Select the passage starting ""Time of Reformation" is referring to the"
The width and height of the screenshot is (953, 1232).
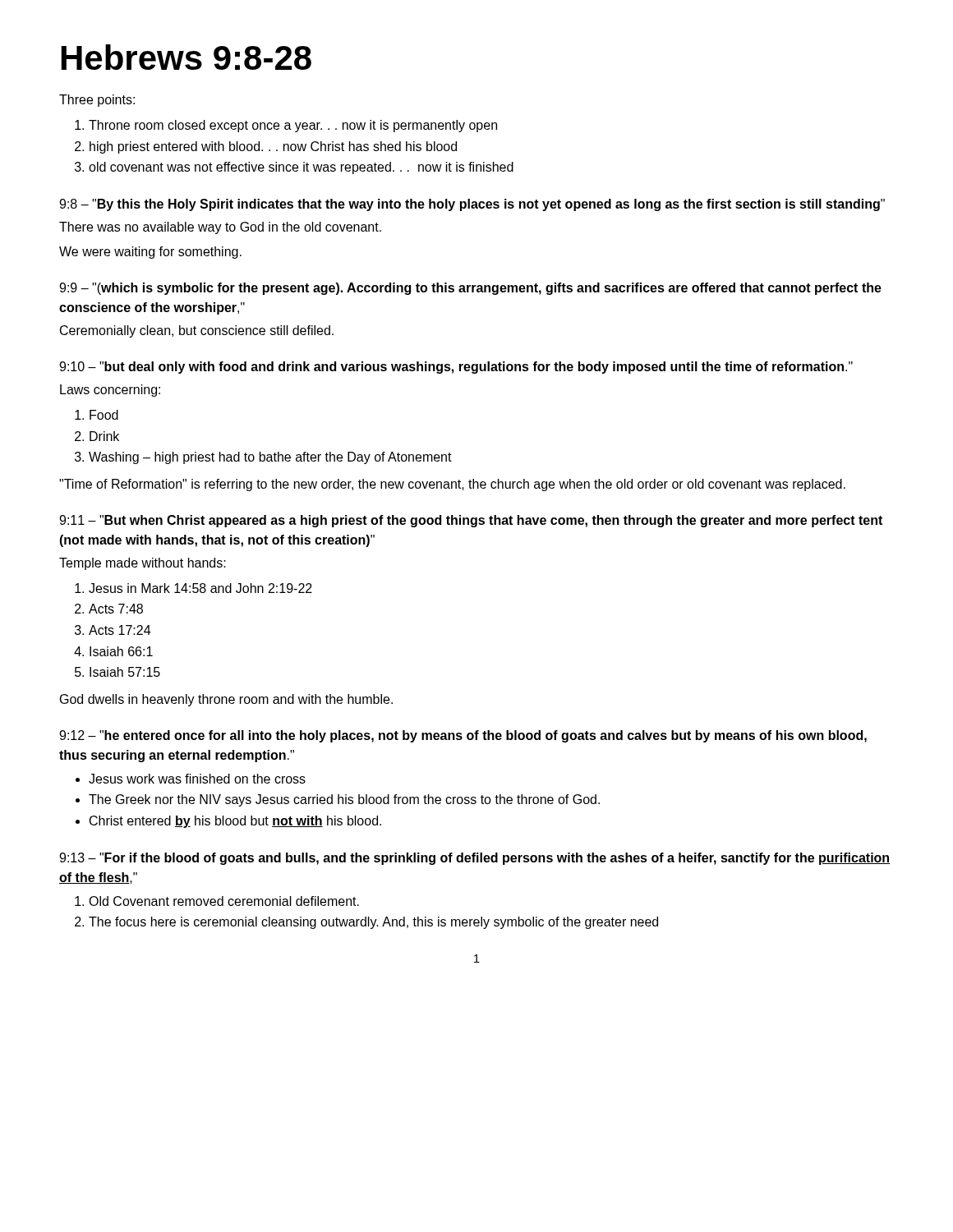pyautogui.click(x=476, y=484)
